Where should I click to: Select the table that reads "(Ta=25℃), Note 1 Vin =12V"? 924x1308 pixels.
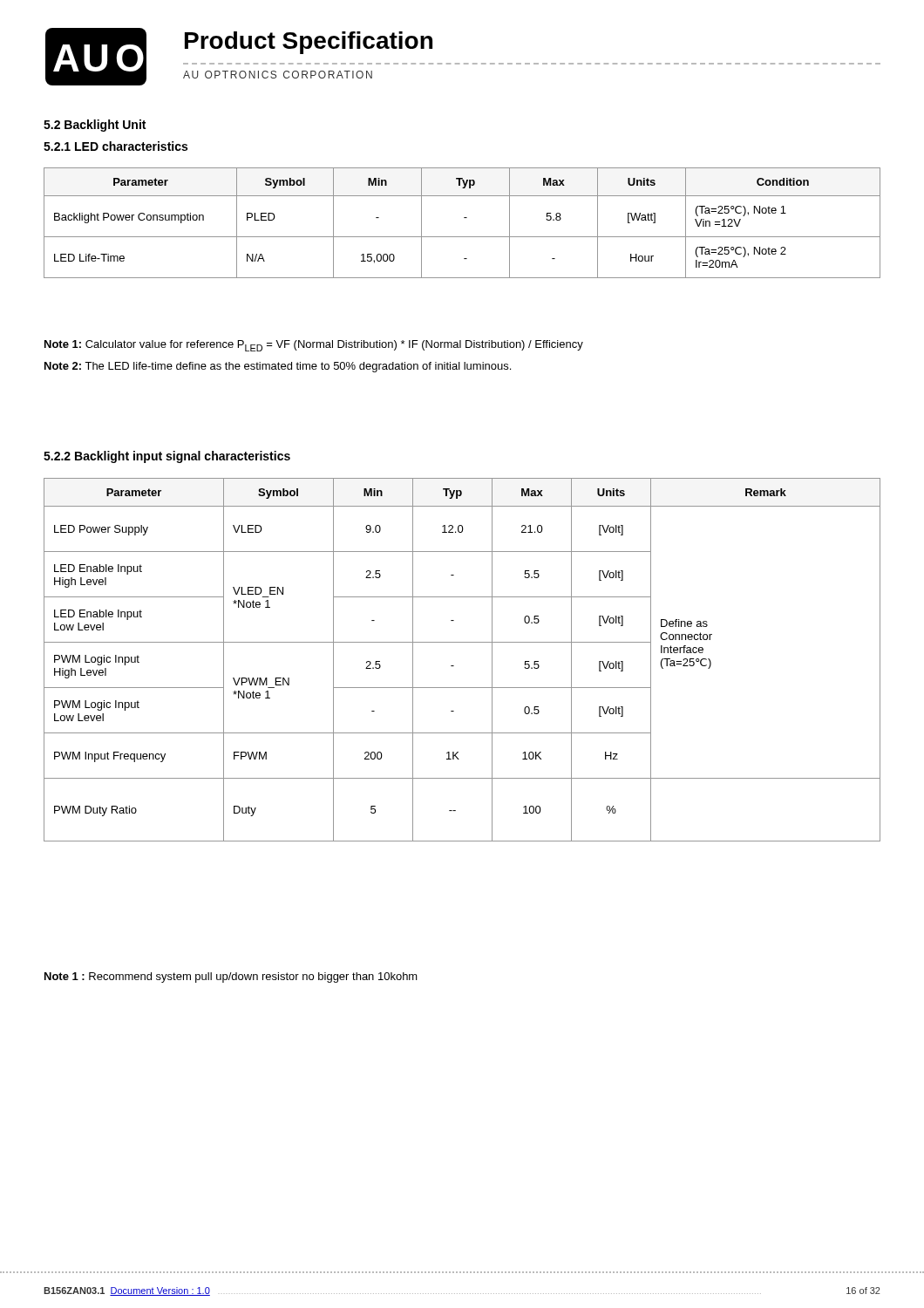pos(462,223)
